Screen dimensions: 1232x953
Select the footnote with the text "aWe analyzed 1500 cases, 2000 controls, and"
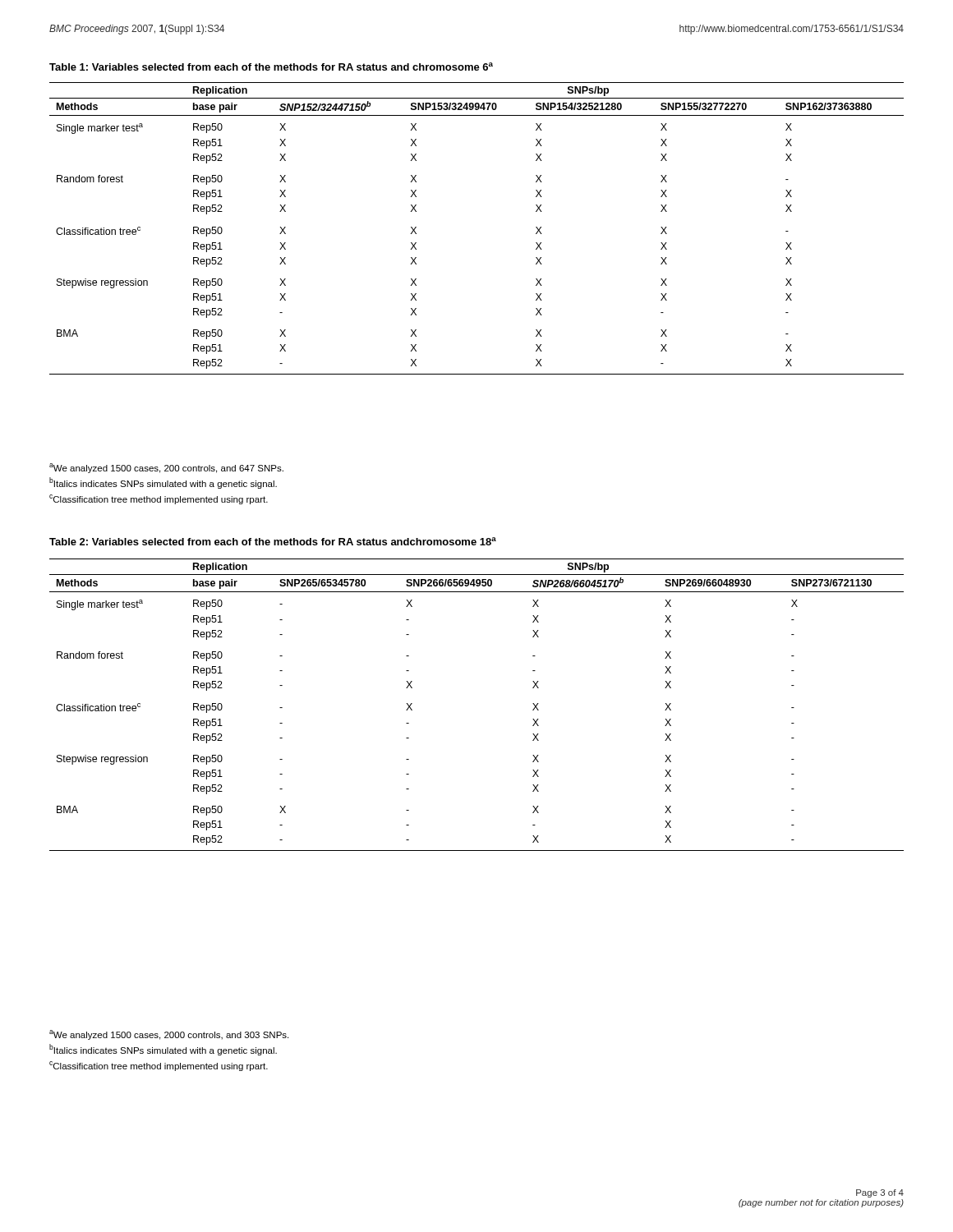click(x=169, y=1049)
